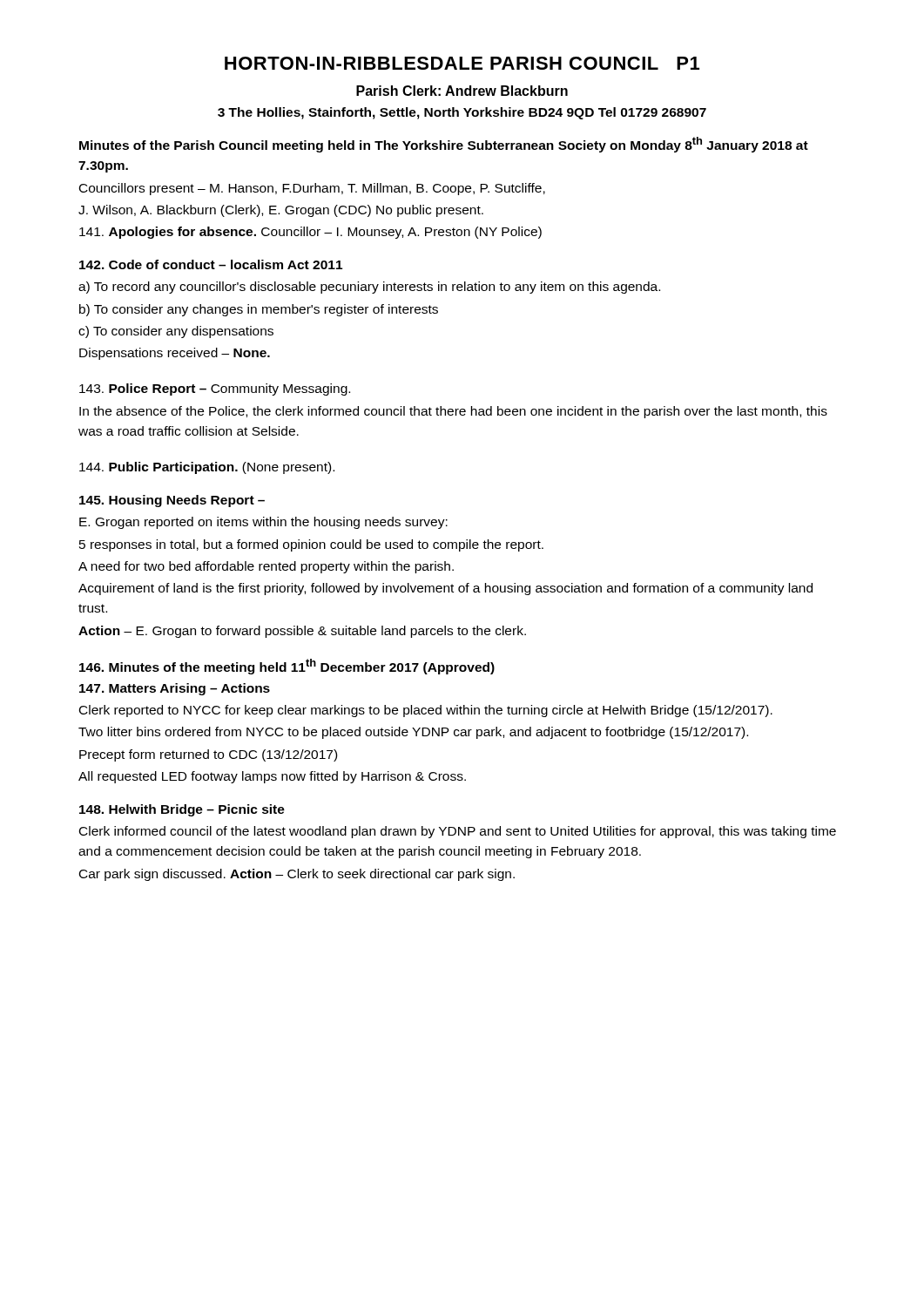Click on the block starting "Clerk informed council of"
Image resolution: width=924 pixels, height=1307 pixels.
coord(462,852)
